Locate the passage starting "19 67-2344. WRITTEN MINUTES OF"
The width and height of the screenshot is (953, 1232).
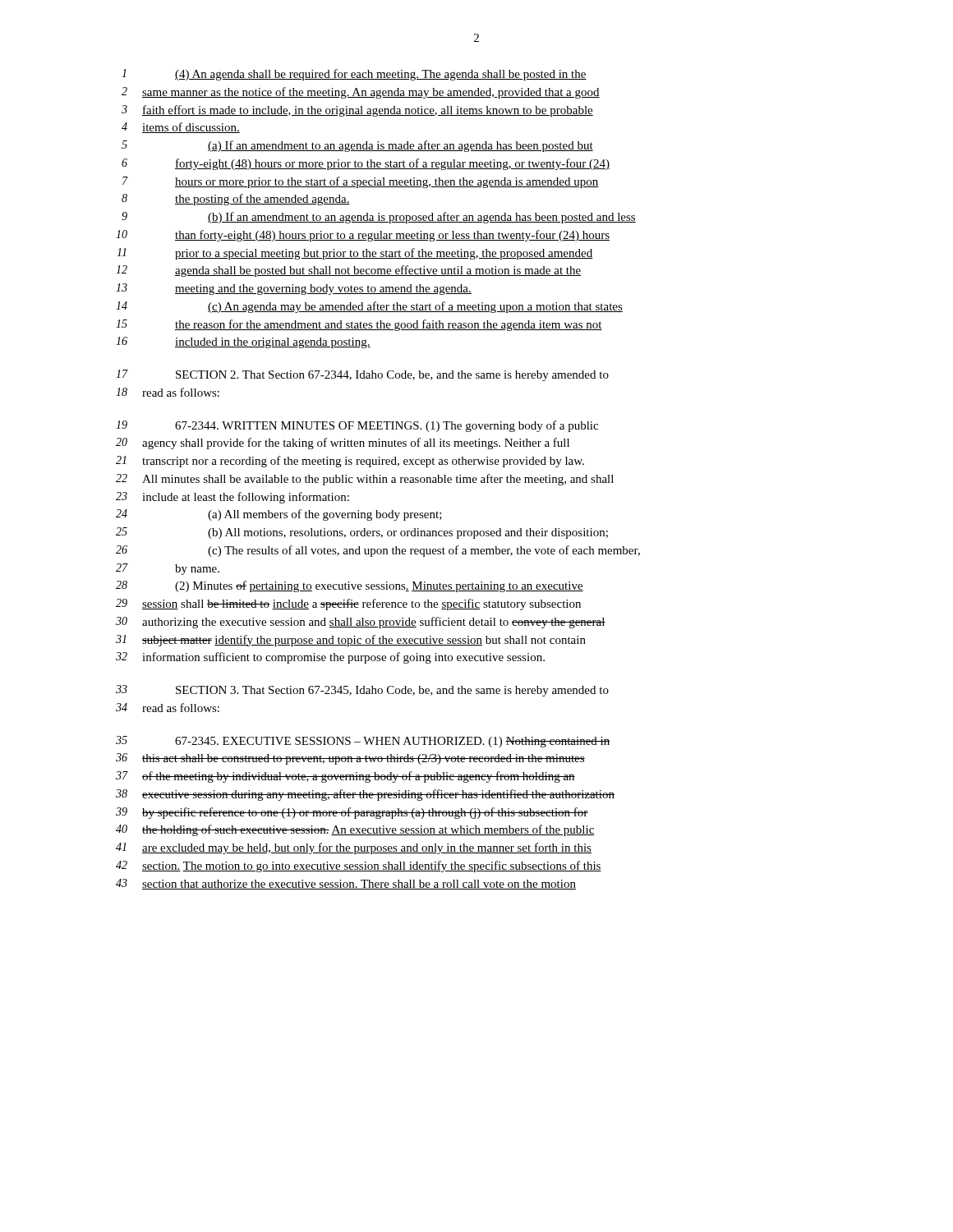(x=485, y=461)
